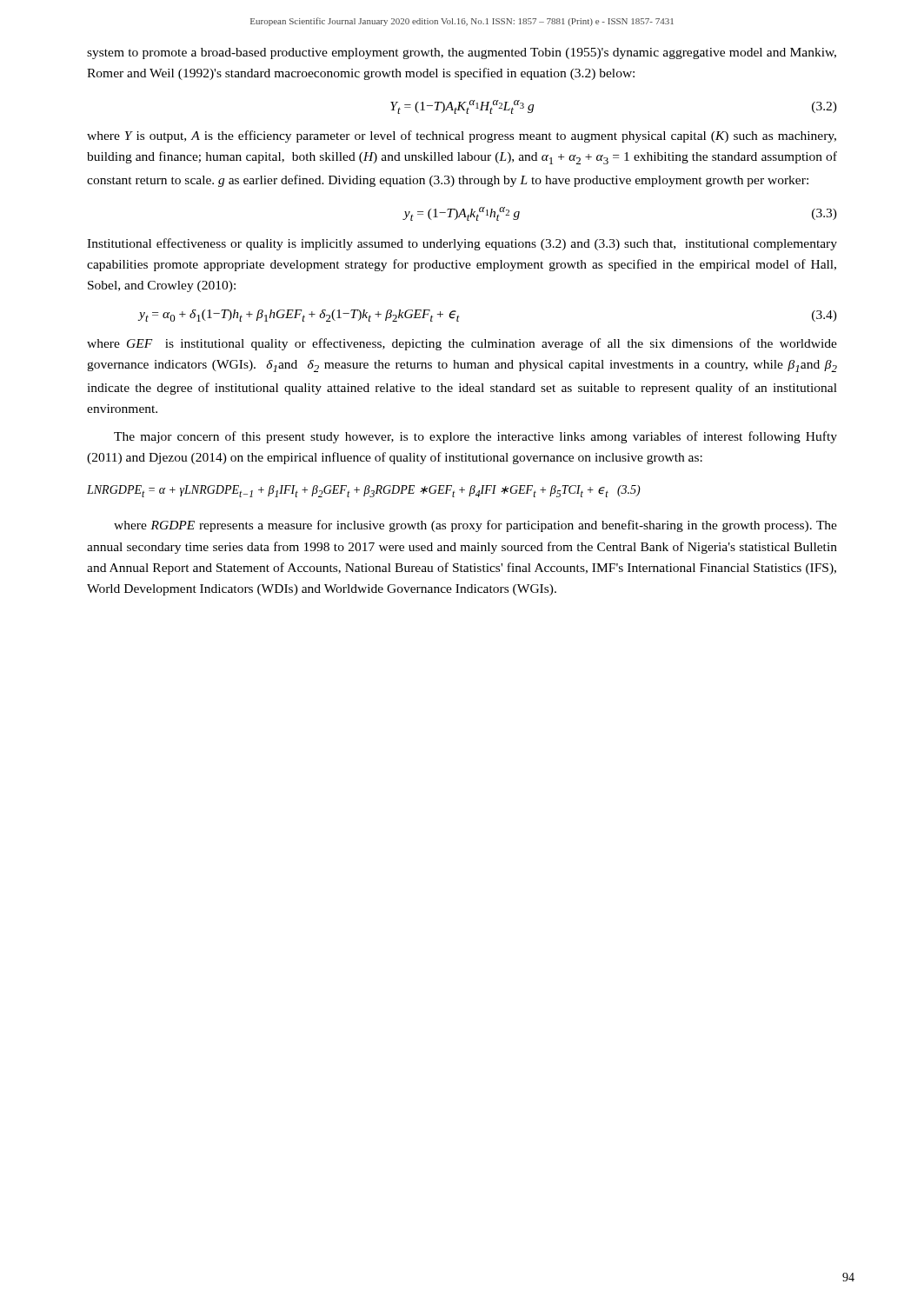
Task: Click the passage that begins "where RGDPE represents a measure for"
Action: point(462,557)
